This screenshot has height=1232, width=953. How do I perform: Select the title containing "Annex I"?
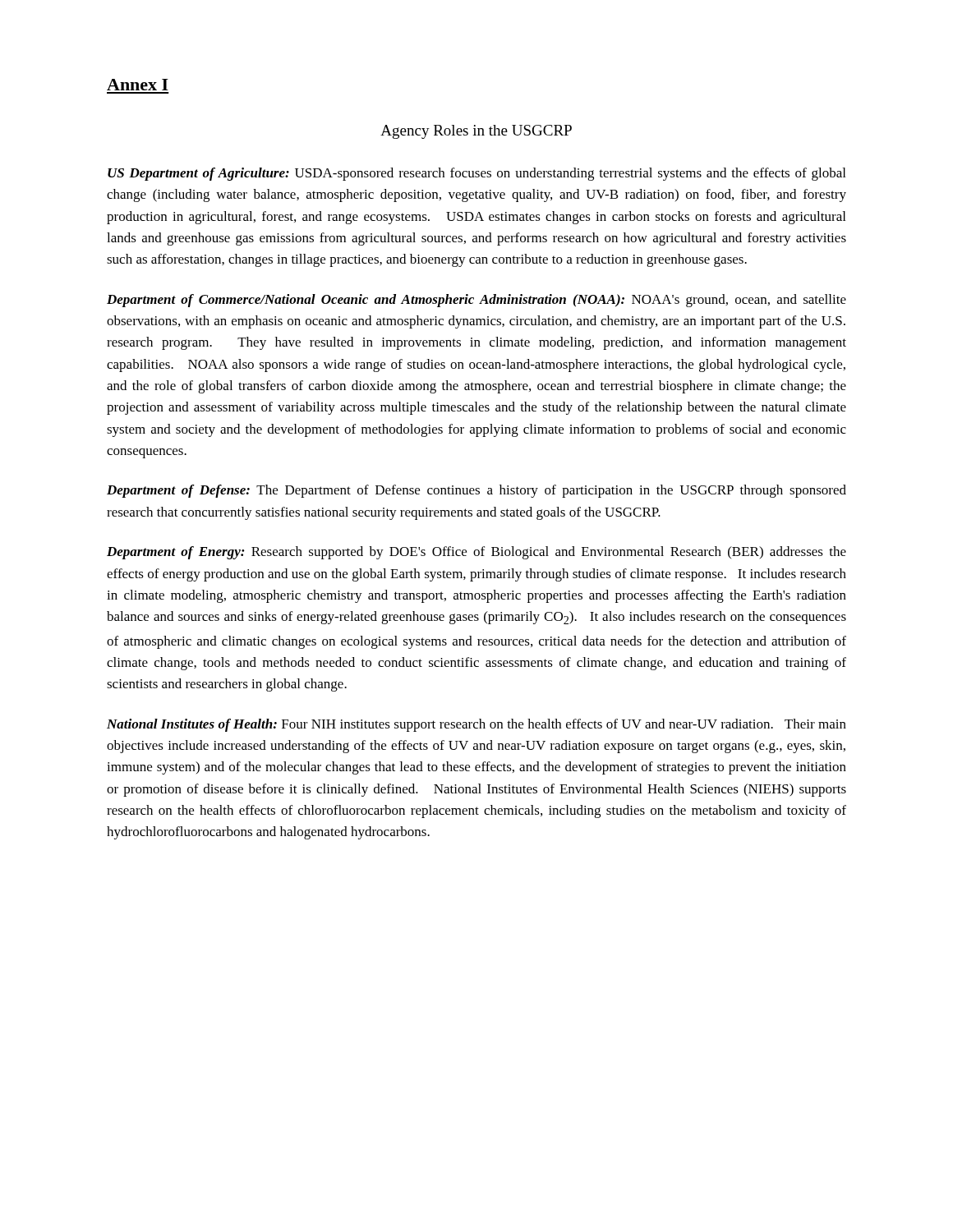[x=138, y=85]
